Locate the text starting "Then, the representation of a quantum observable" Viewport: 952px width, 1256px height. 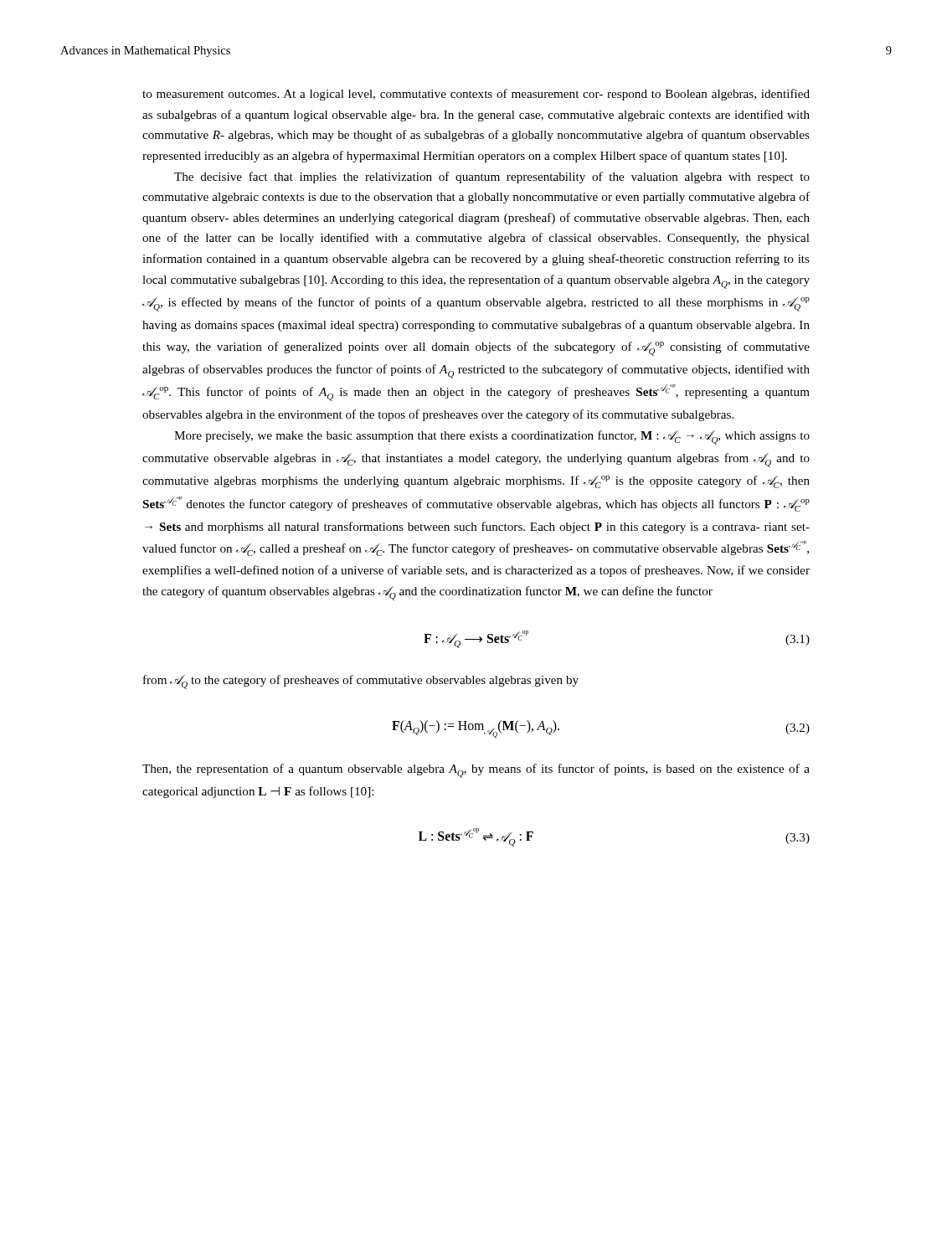click(476, 780)
